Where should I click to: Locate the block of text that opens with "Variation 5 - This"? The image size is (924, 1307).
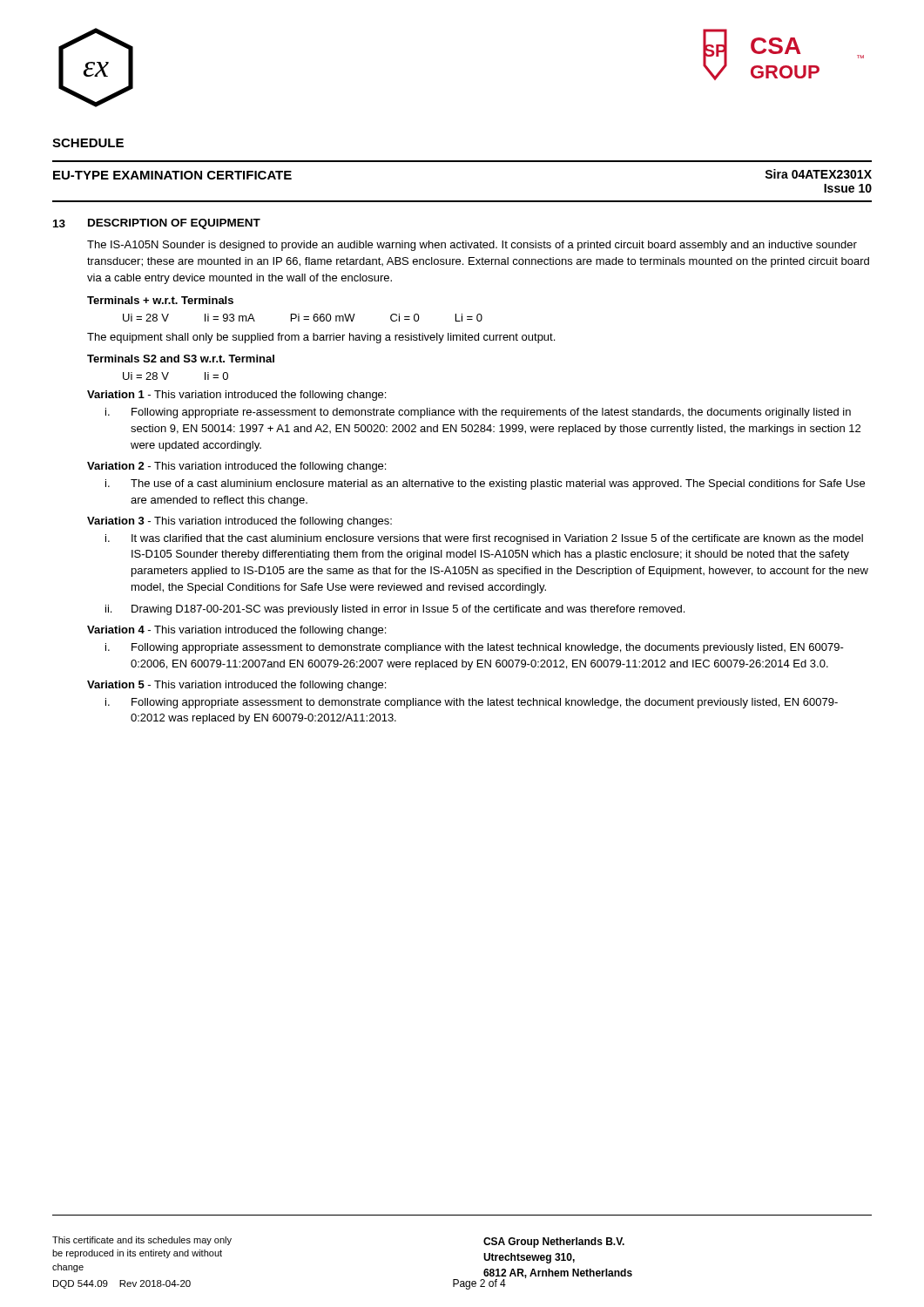pos(237,684)
